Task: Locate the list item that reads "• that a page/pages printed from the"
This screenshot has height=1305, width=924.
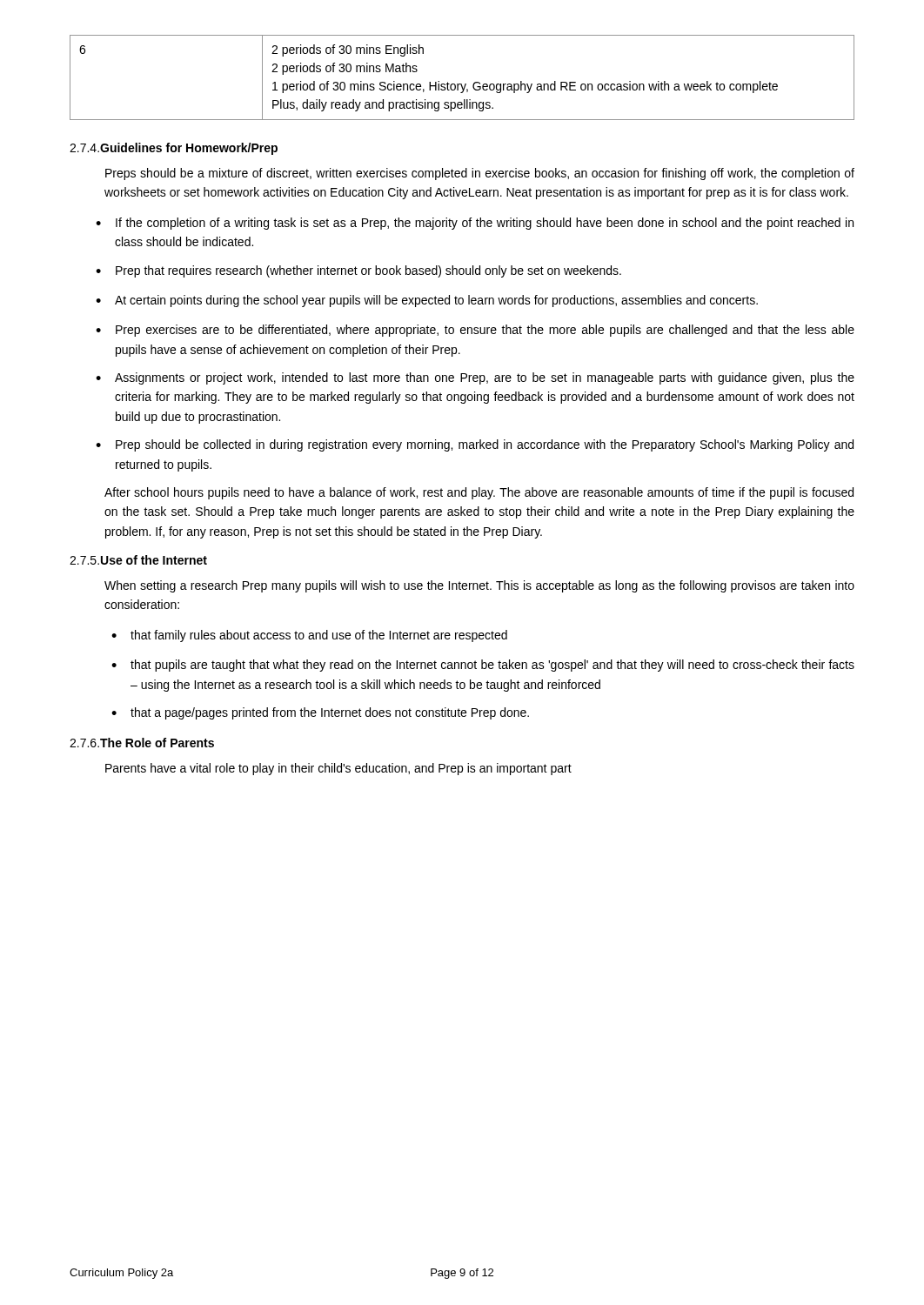Action: [483, 713]
